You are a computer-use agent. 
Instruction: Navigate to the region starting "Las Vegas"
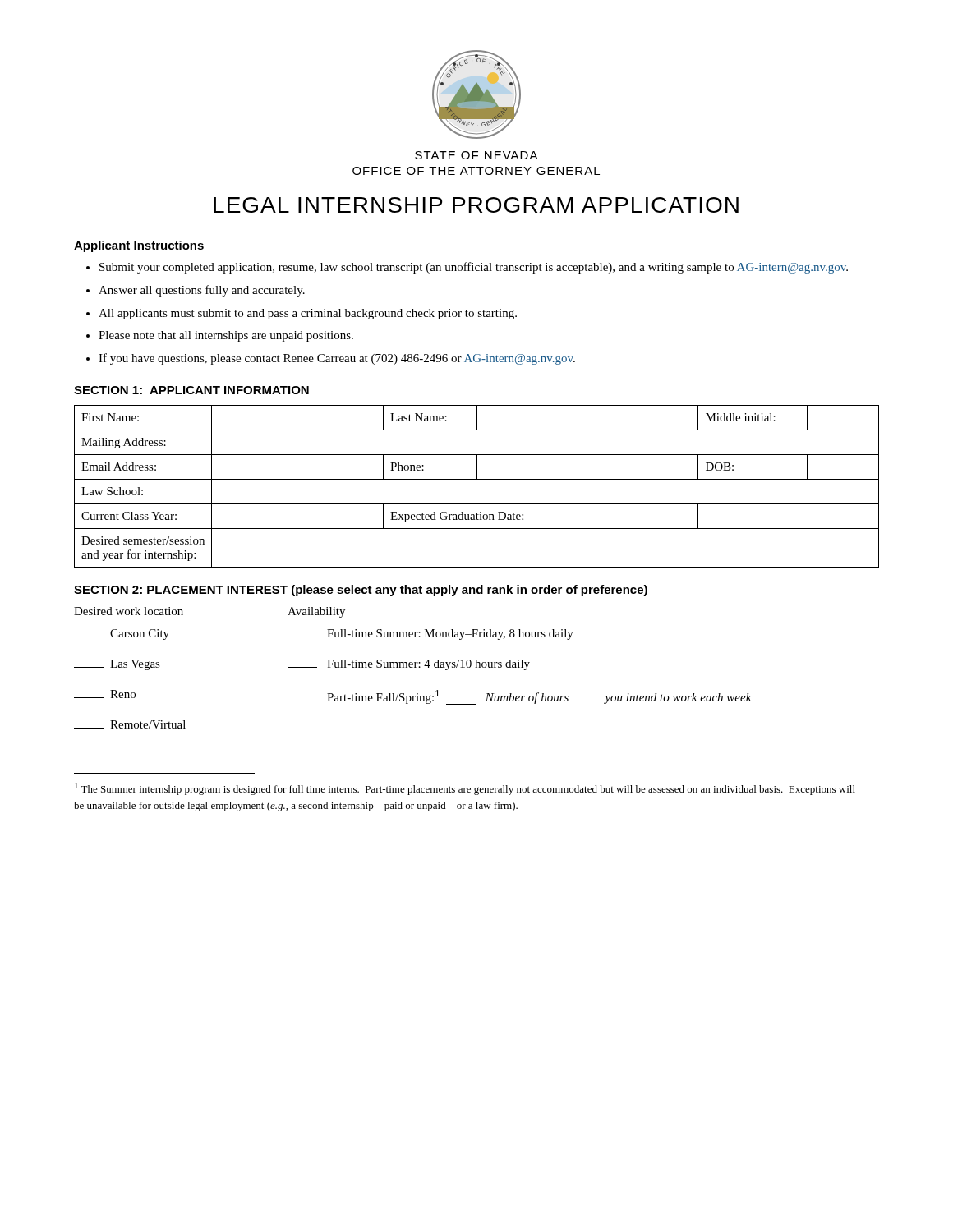click(117, 664)
